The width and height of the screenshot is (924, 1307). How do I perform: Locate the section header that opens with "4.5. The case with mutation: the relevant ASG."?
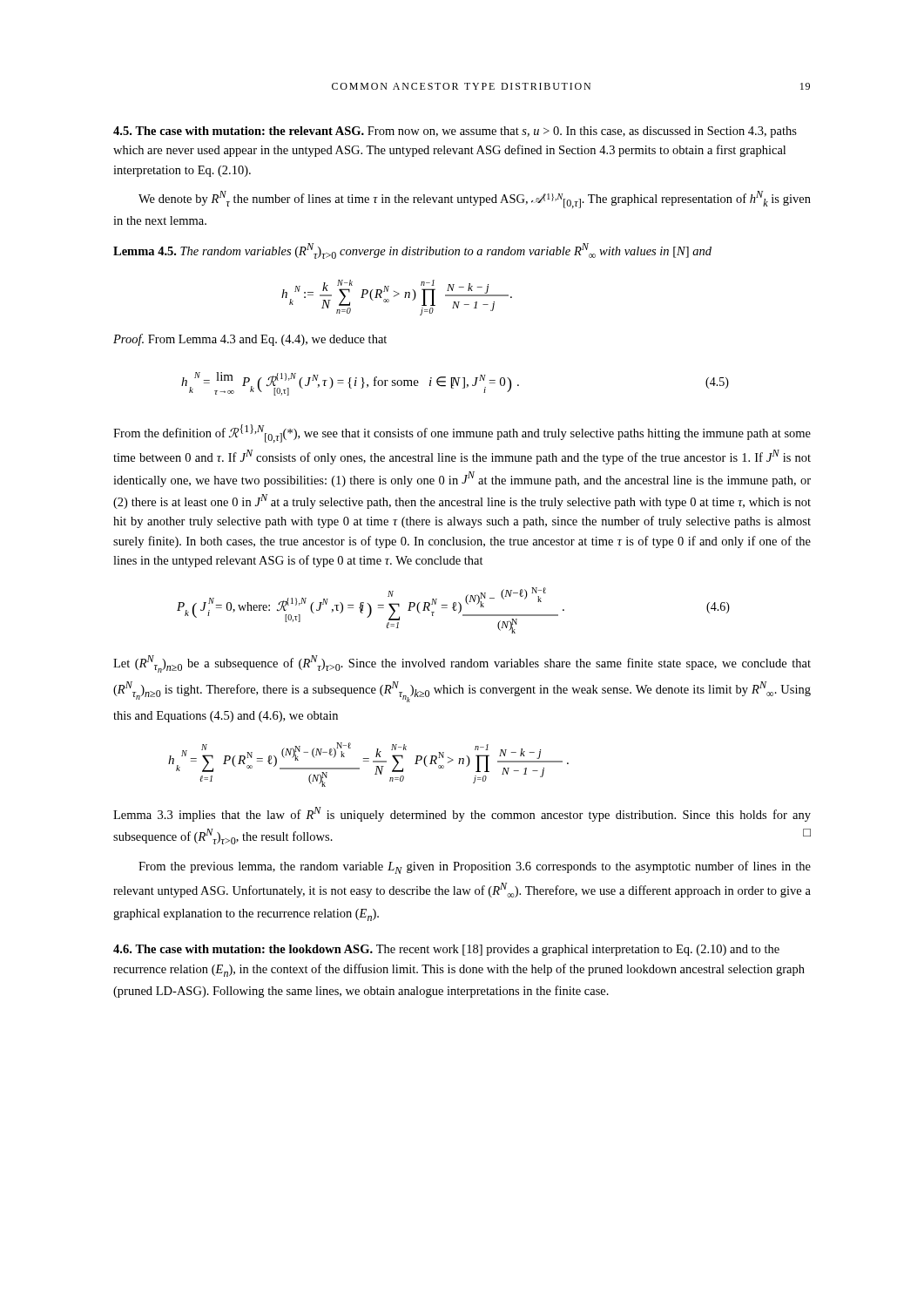click(x=455, y=150)
